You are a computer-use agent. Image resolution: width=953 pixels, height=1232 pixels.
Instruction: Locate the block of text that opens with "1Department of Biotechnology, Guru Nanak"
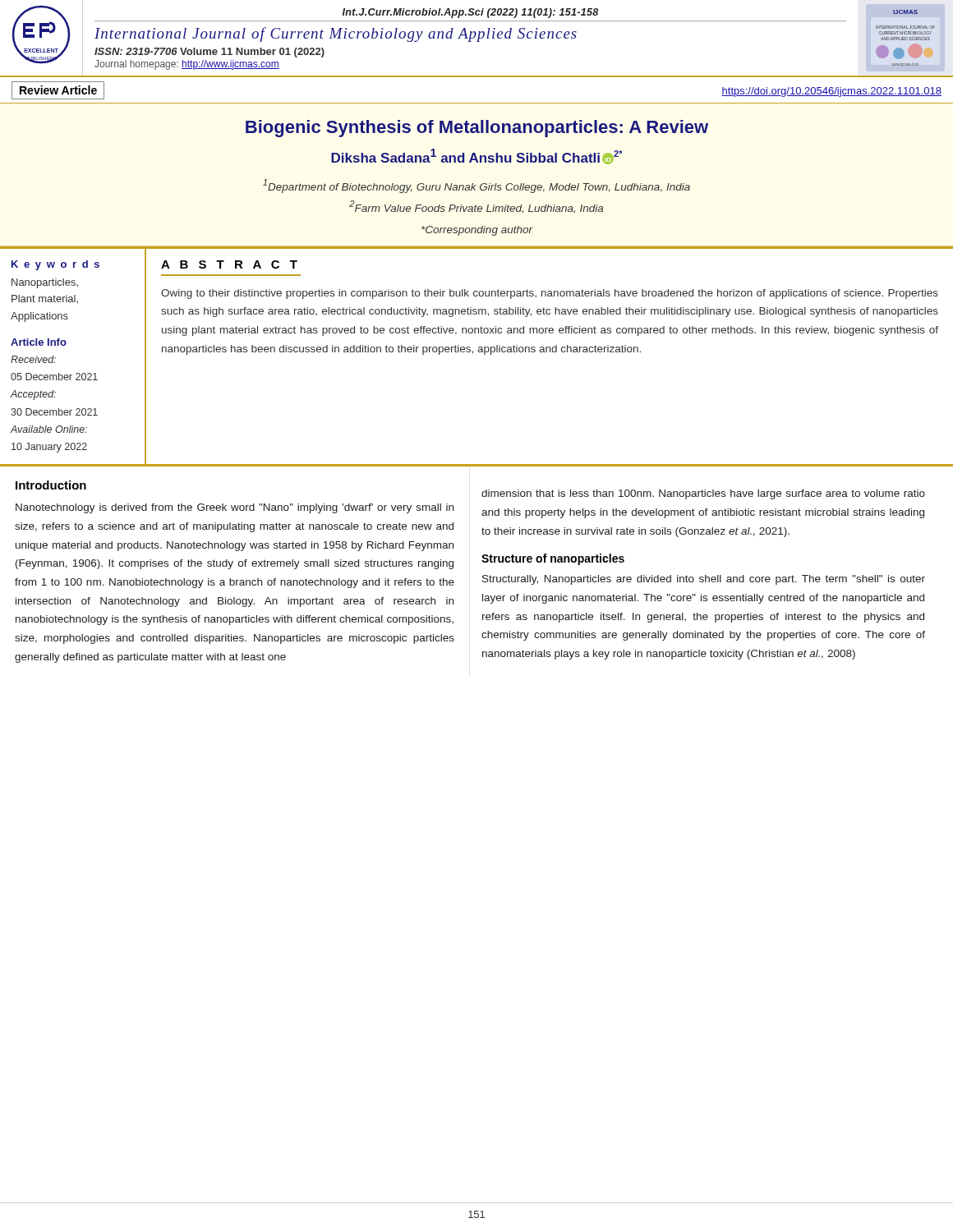(x=476, y=196)
